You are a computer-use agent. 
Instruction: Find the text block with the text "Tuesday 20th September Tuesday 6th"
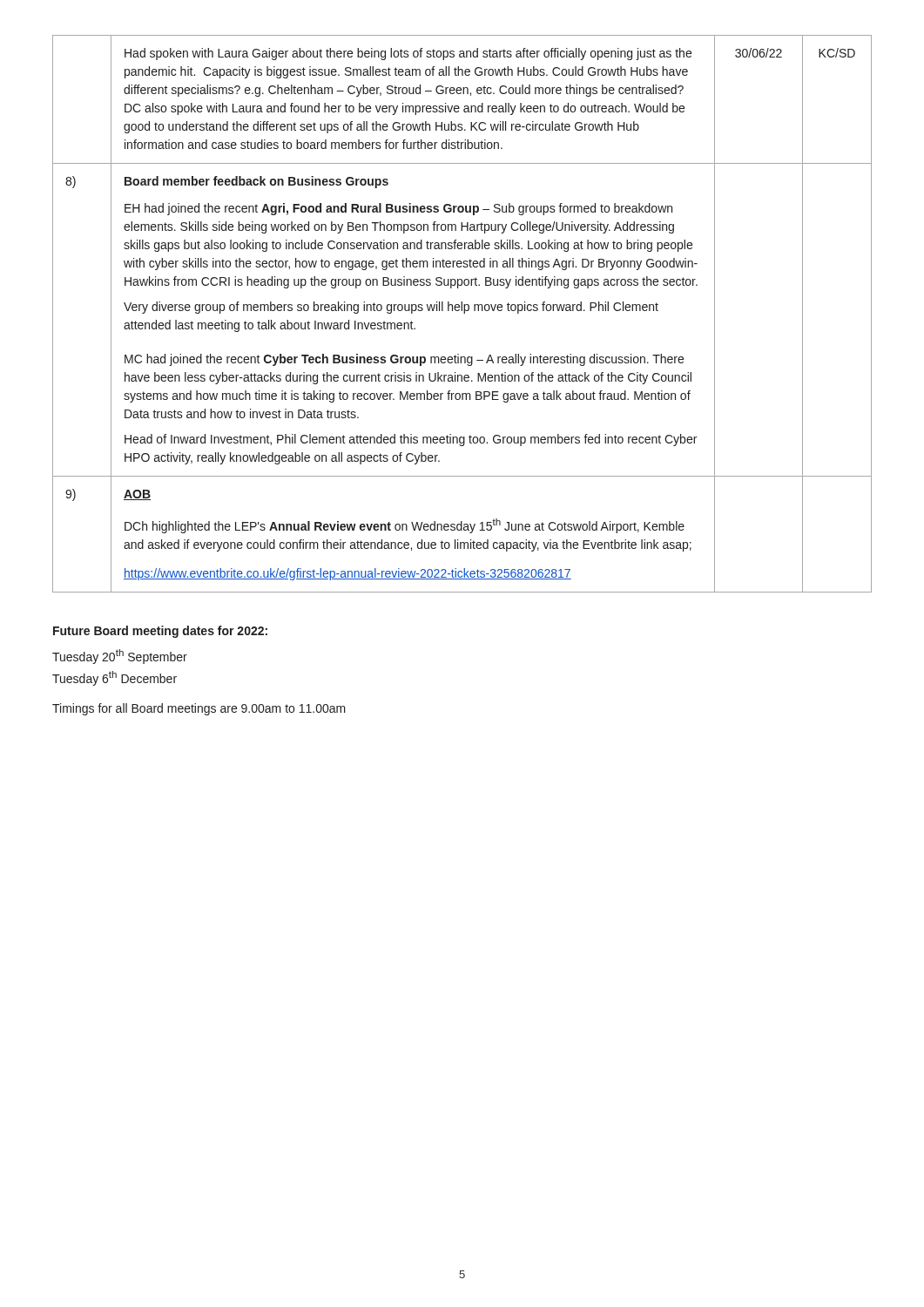tap(120, 657)
